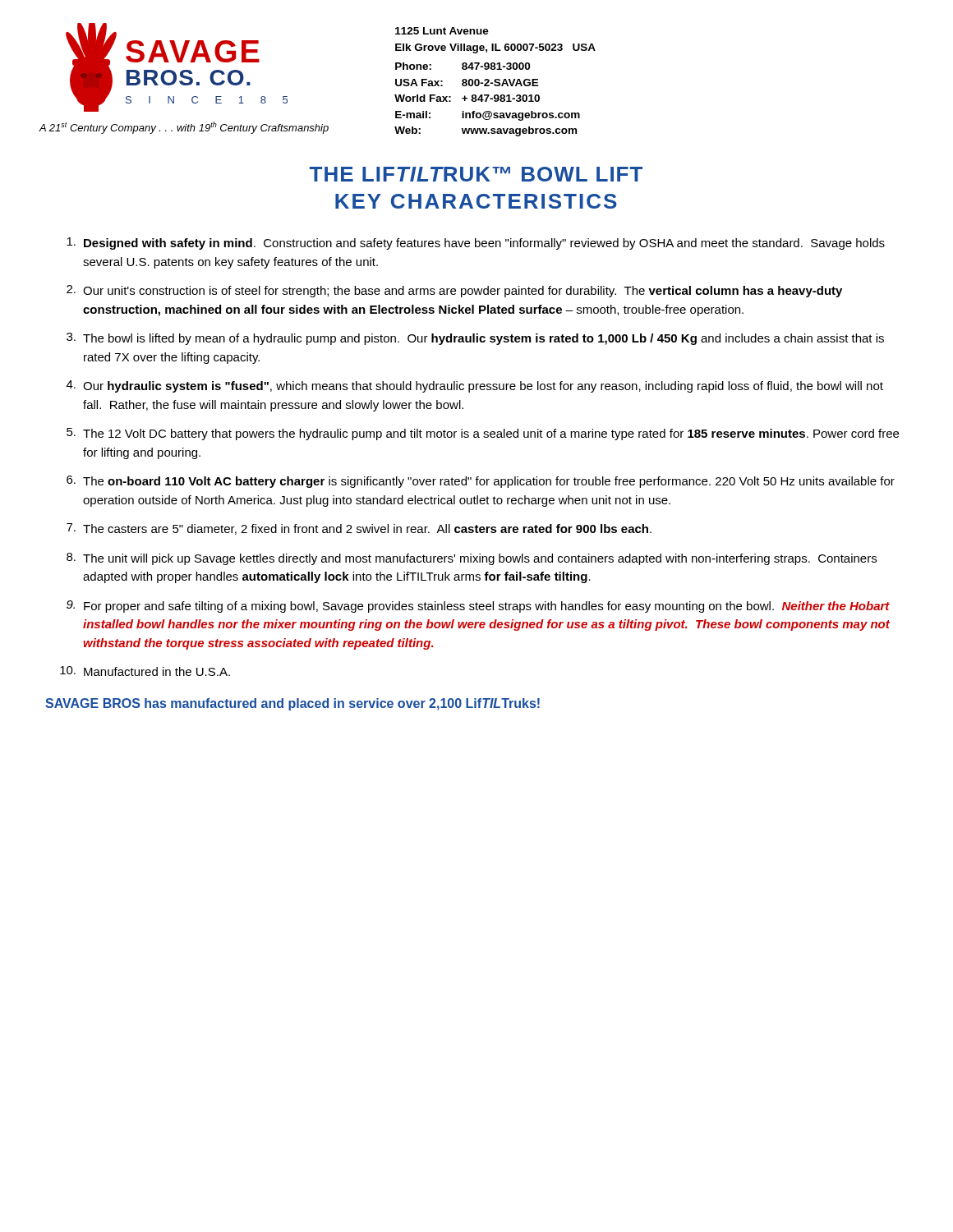Click on the list item that reads "10. Manufactured in the U.S.A."
The height and width of the screenshot is (1232, 953).
[x=145, y=671]
